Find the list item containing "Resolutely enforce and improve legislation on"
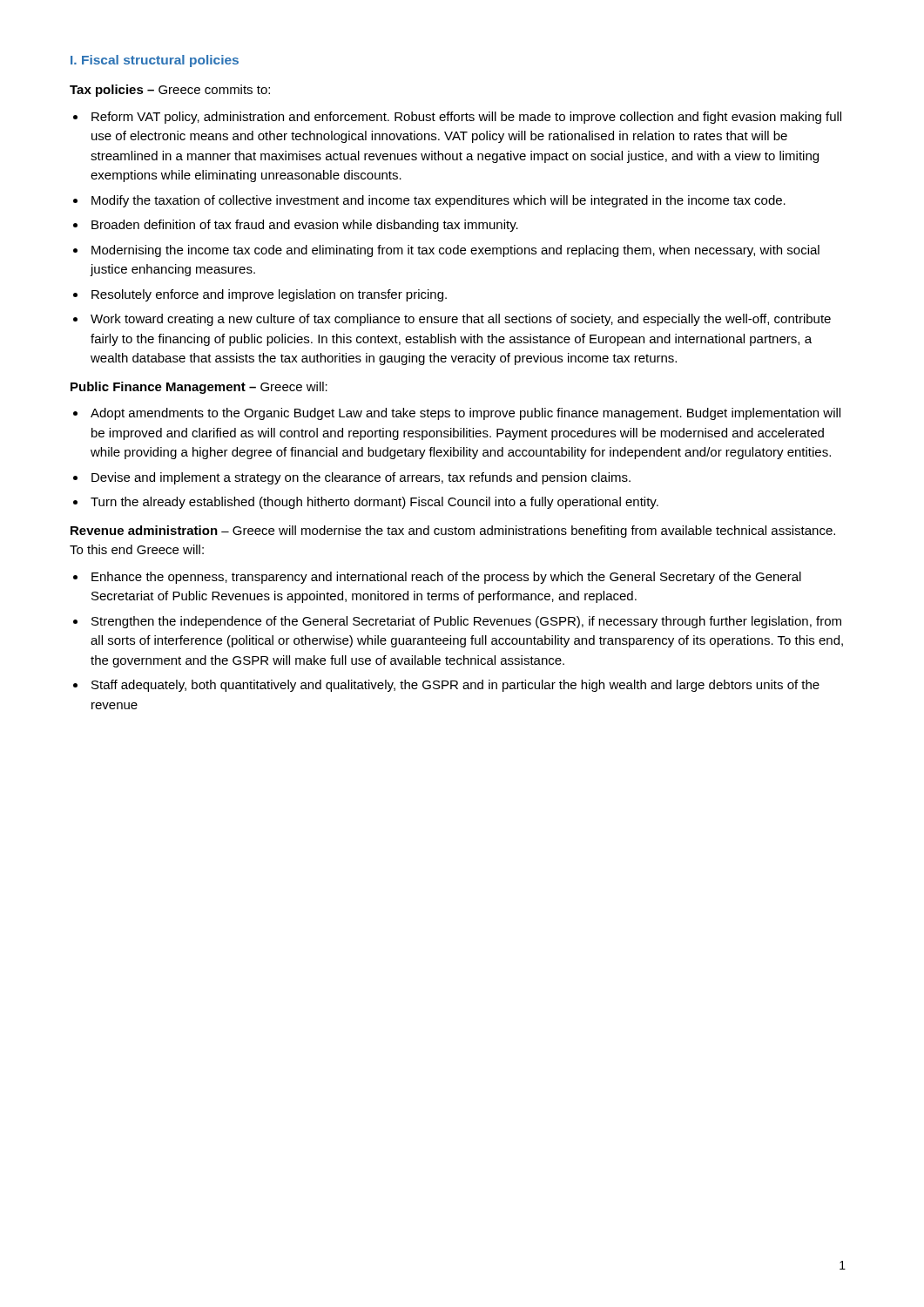The height and width of the screenshot is (1307, 924). tap(269, 295)
